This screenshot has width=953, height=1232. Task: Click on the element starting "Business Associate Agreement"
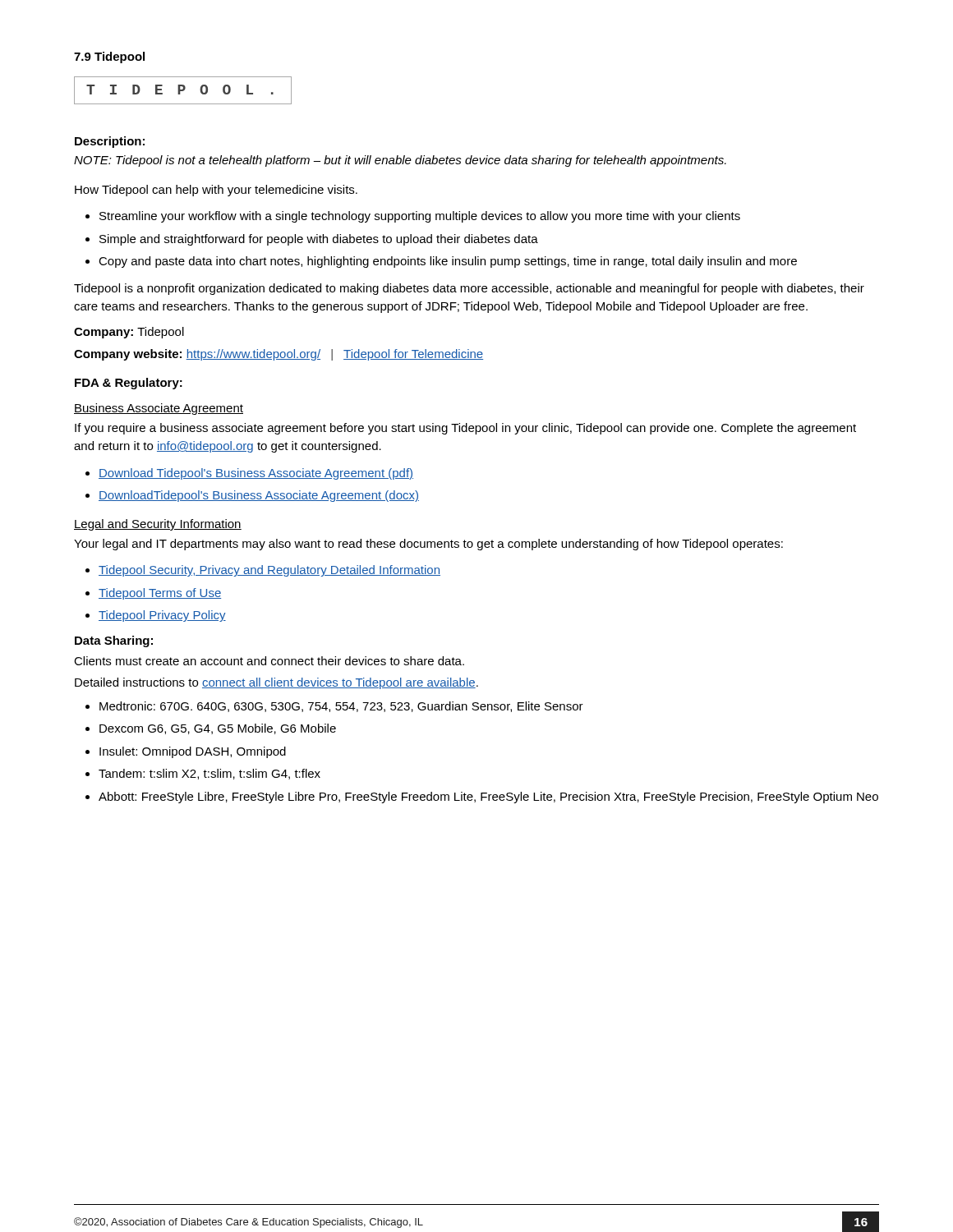[159, 409]
